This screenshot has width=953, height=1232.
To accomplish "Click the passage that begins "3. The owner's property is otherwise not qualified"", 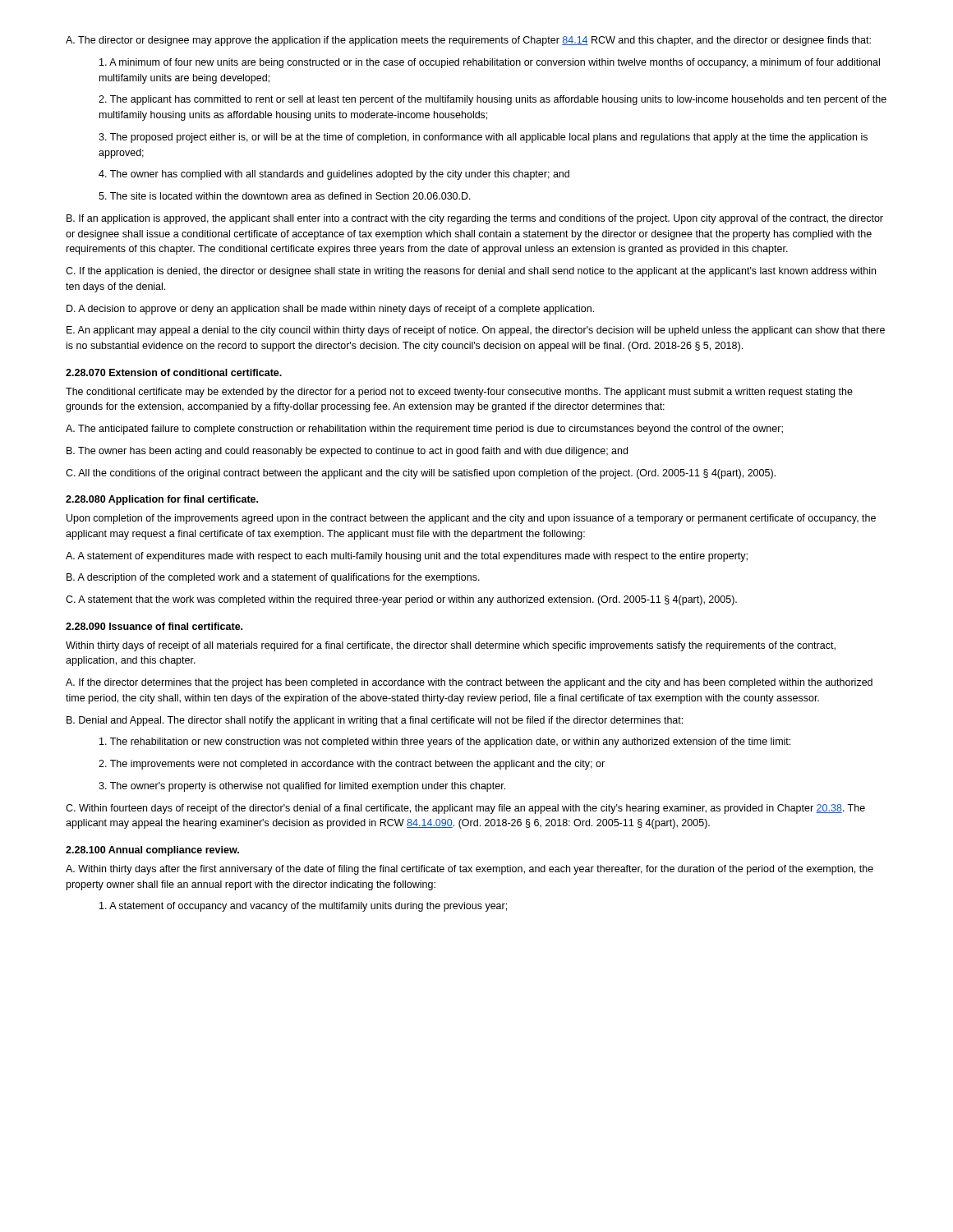I will 493,786.
